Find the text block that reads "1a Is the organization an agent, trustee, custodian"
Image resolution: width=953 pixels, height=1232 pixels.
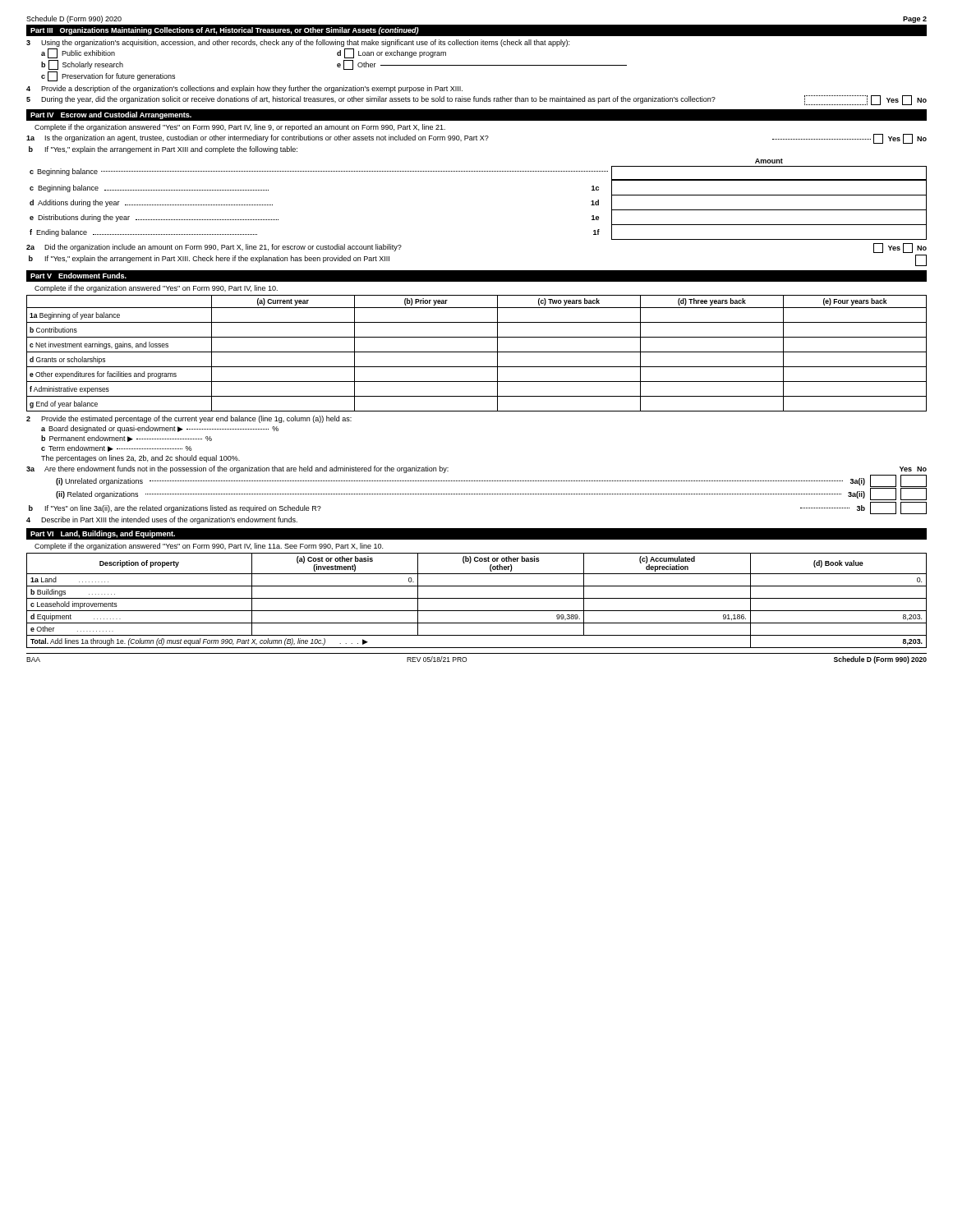click(x=476, y=139)
